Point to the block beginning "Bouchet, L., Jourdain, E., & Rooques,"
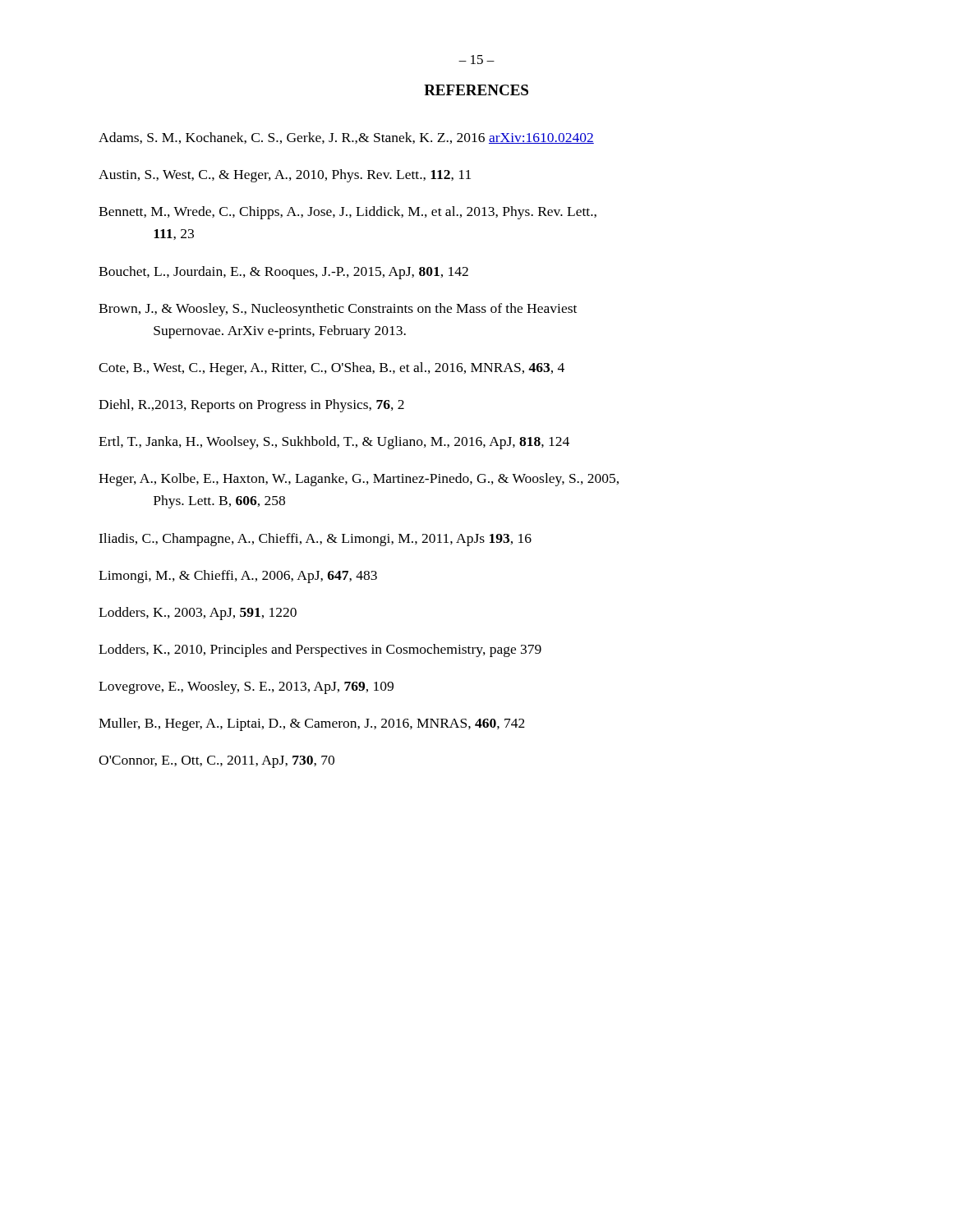This screenshot has width=953, height=1232. 284,271
